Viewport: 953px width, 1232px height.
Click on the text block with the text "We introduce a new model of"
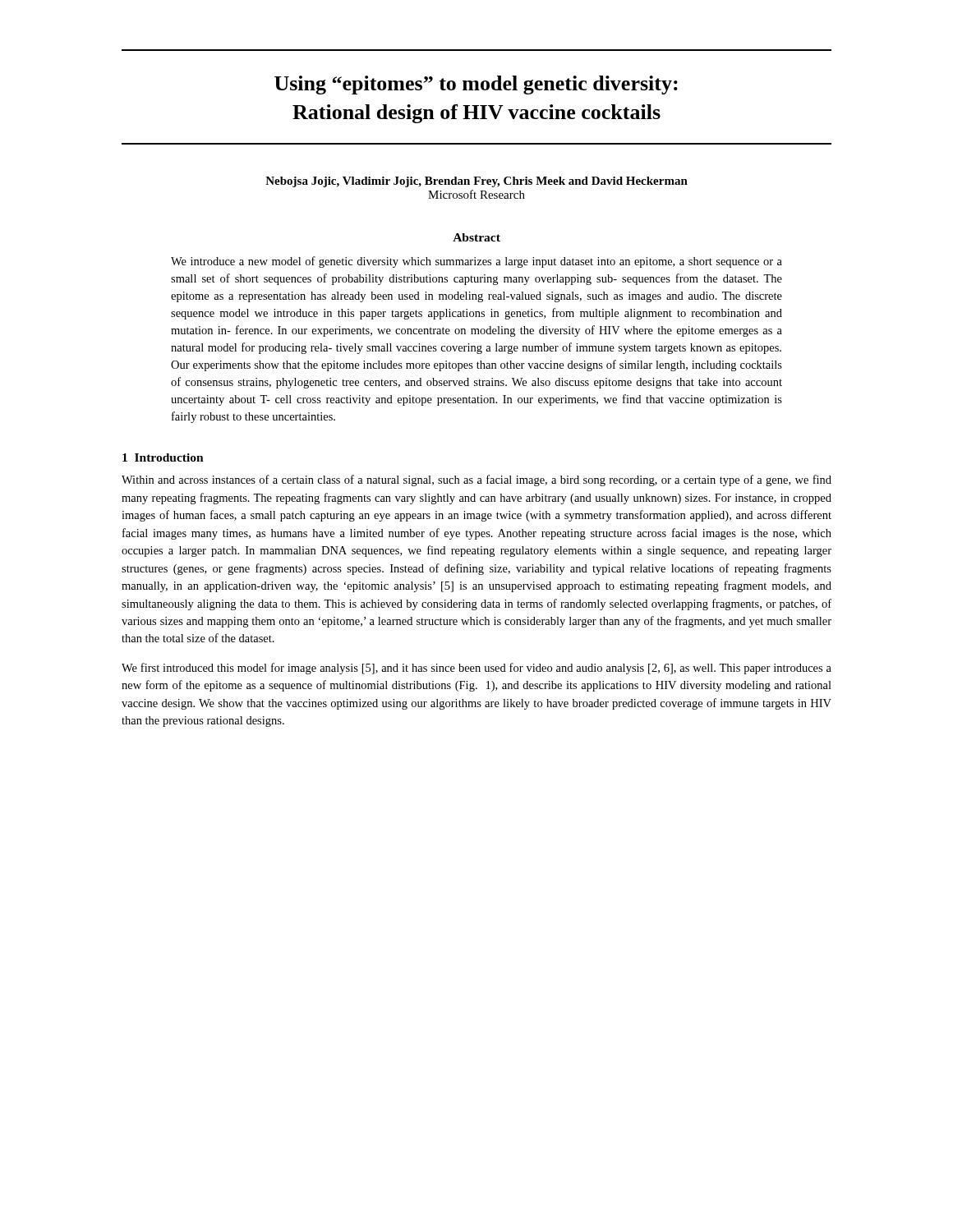tap(476, 339)
